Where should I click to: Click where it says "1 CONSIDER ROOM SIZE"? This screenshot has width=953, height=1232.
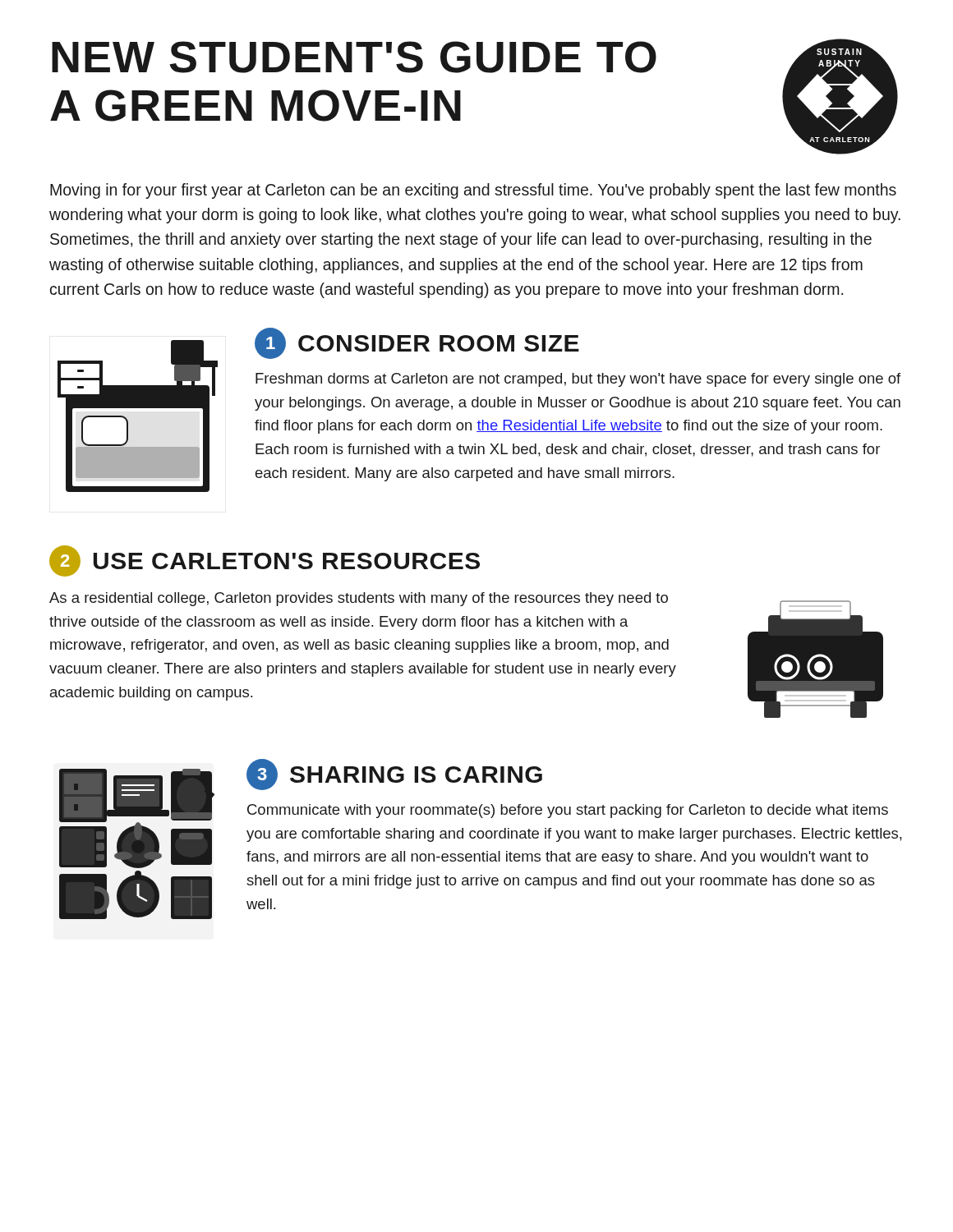pyautogui.click(x=417, y=343)
